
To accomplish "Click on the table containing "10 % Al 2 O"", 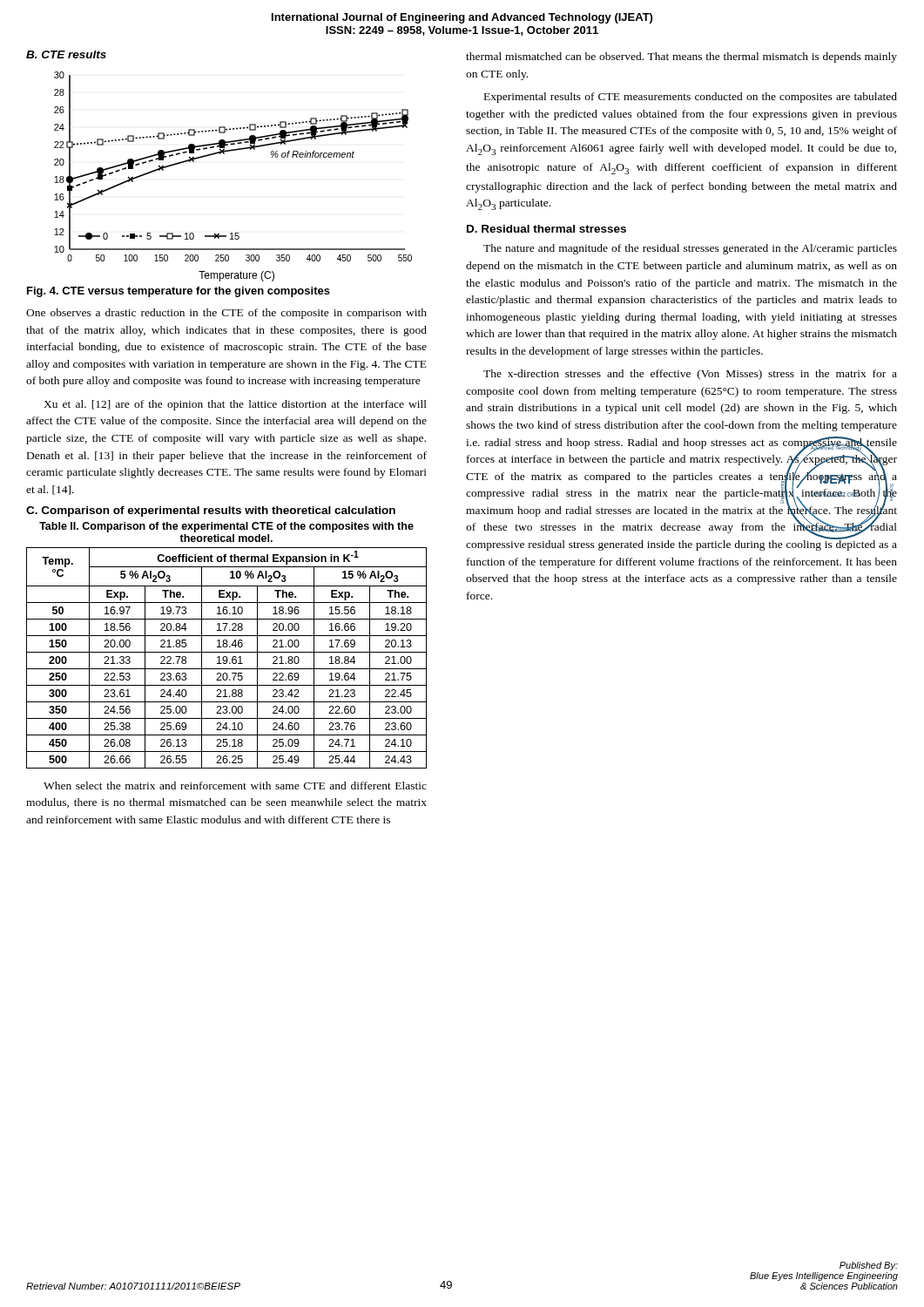I will point(226,658).
